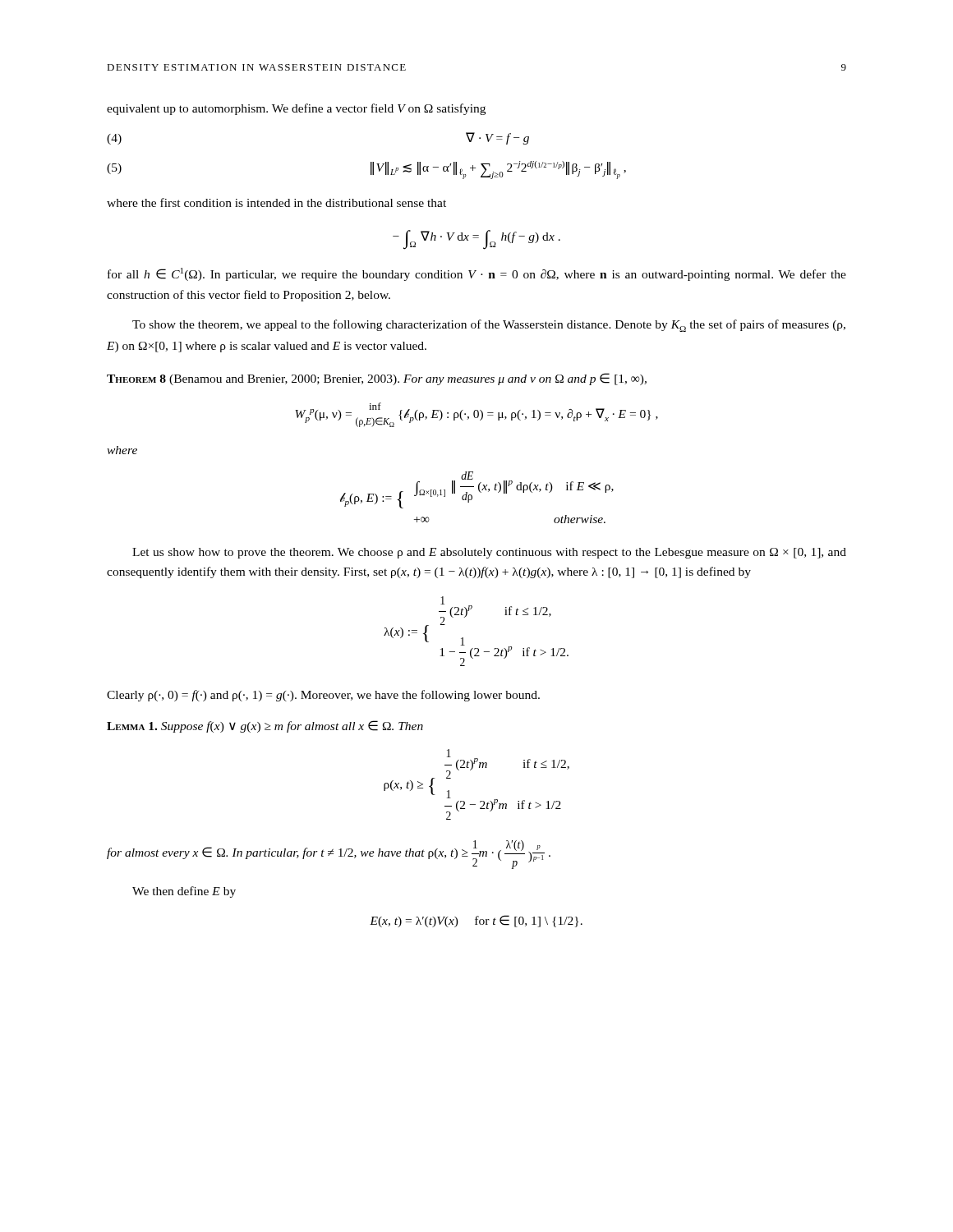Point to the formula beginning "− ∫Ω ∇h"
The image size is (953, 1232).
(x=476, y=238)
